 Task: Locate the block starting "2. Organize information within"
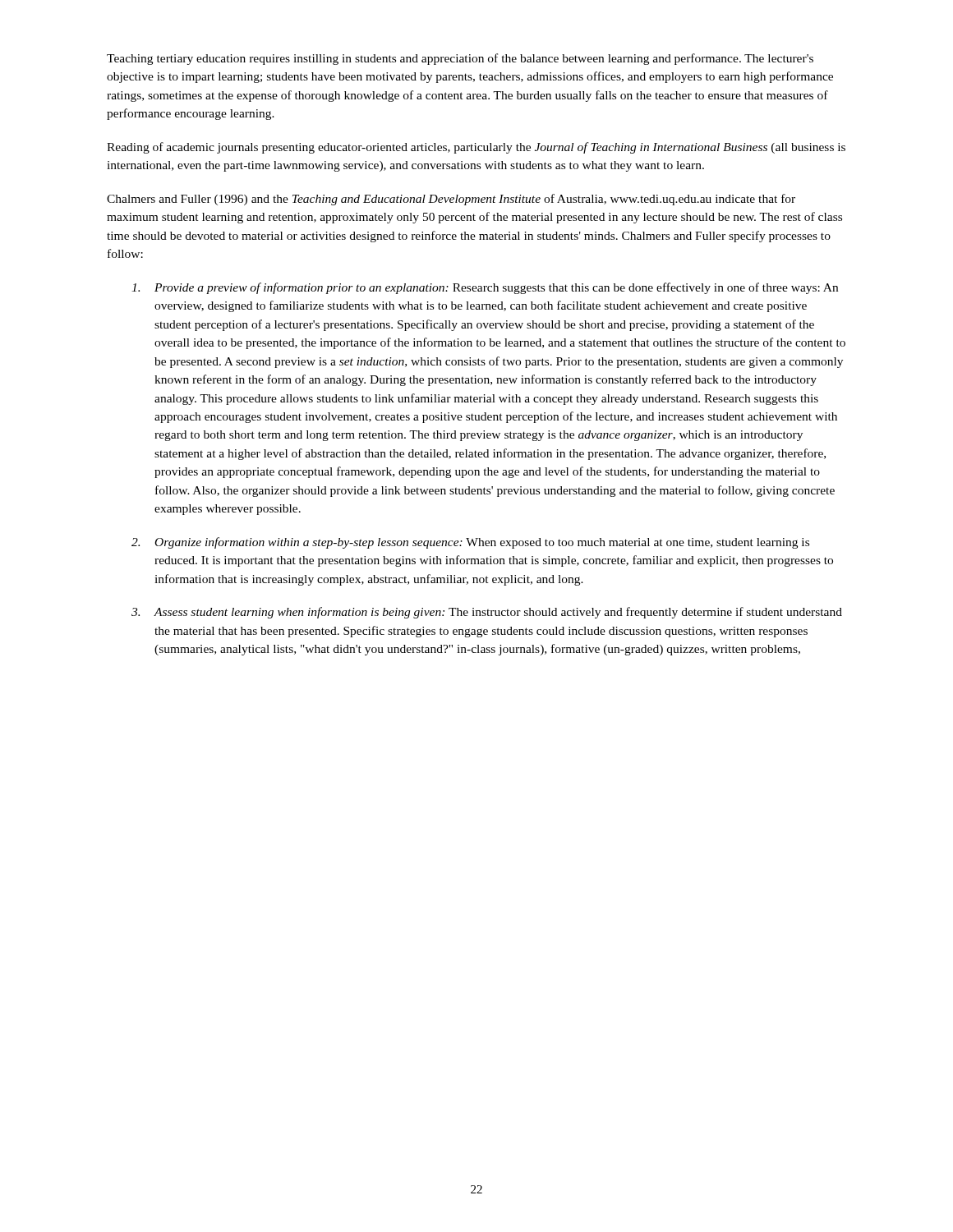489,561
